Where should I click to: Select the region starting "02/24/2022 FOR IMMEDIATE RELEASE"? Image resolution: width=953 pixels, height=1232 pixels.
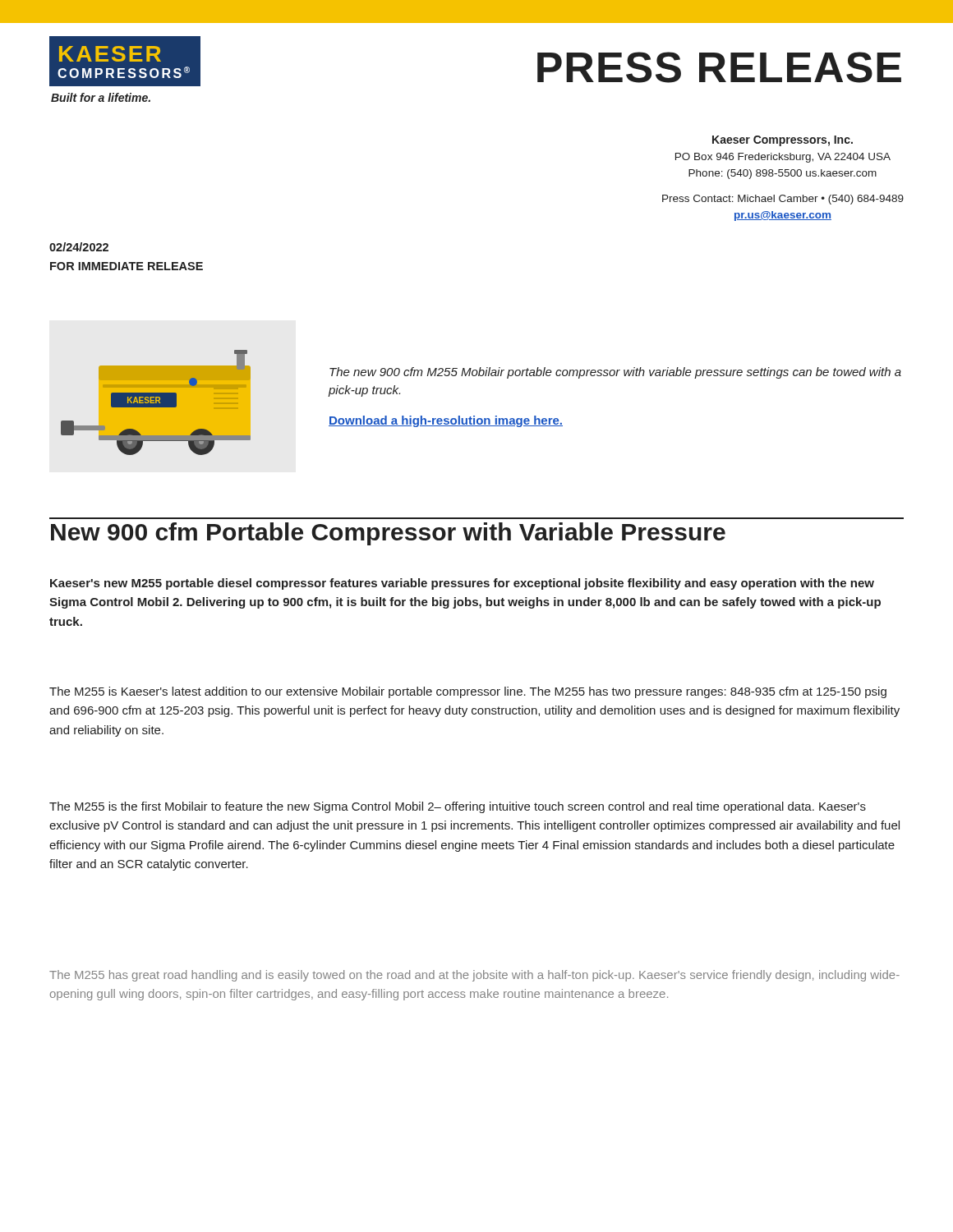click(126, 257)
